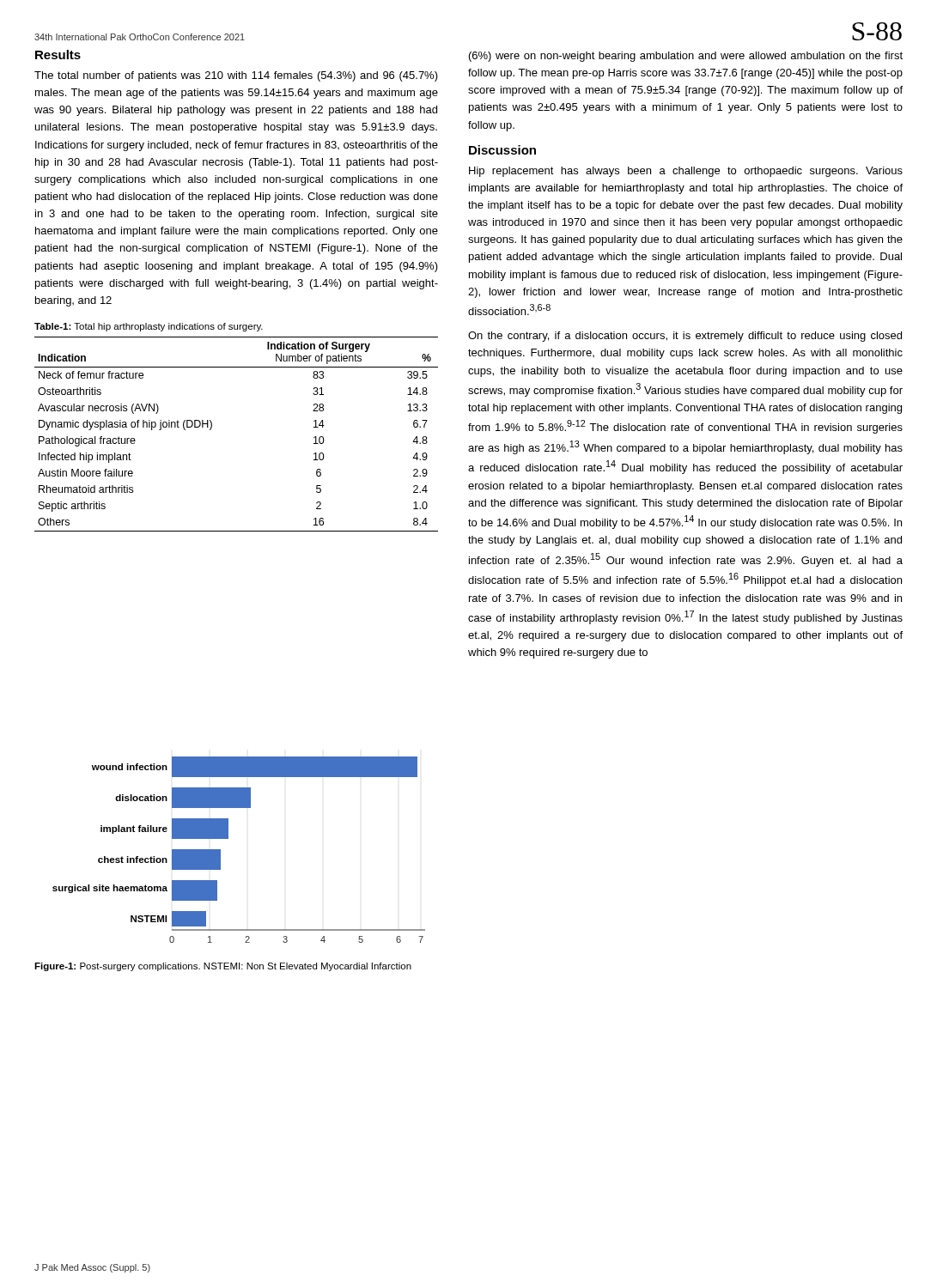Locate the bar chart
937x1288 pixels.
pos(236,848)
